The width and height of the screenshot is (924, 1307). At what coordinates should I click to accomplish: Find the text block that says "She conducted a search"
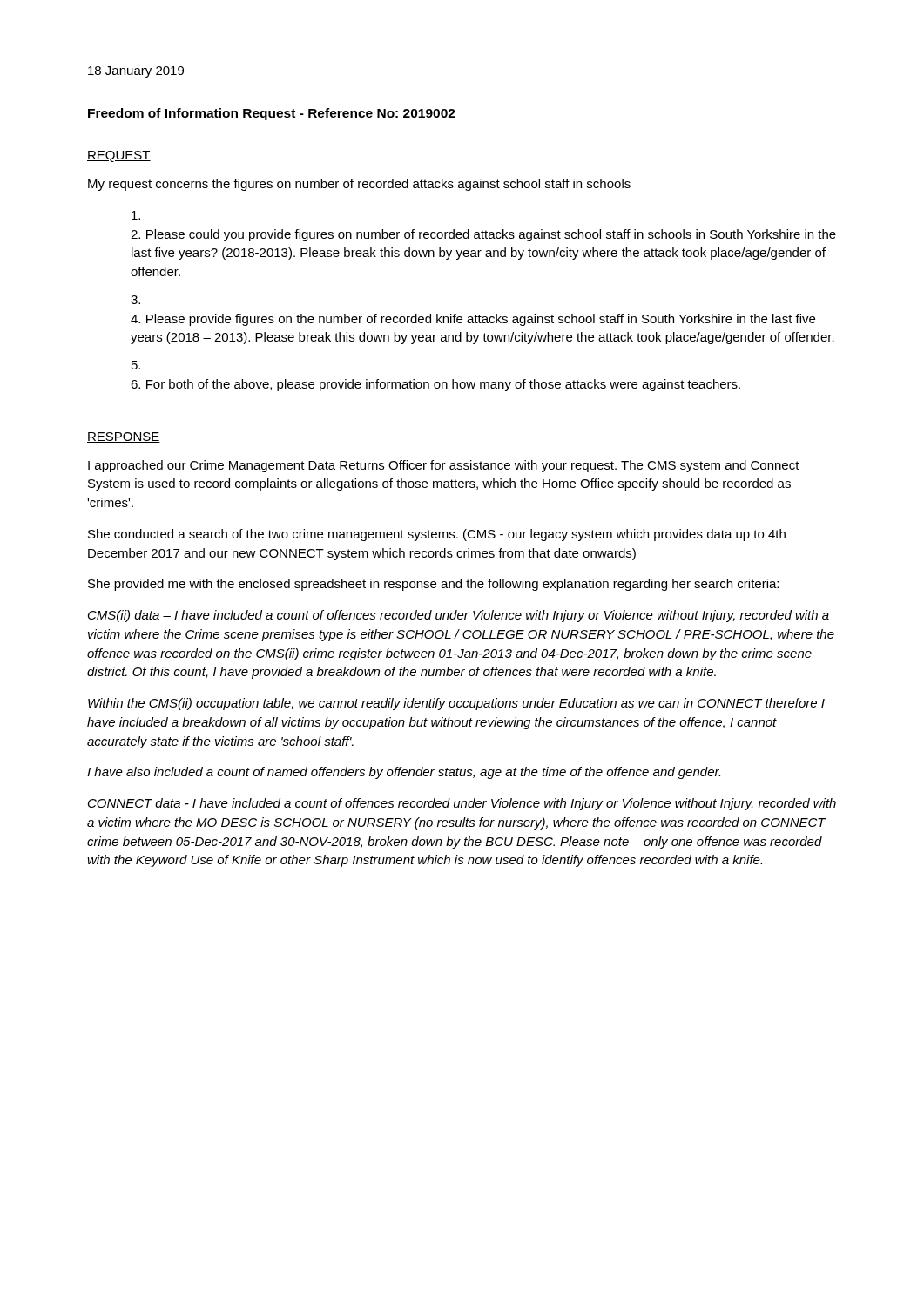pyautogui.click(x=437, y=543)
